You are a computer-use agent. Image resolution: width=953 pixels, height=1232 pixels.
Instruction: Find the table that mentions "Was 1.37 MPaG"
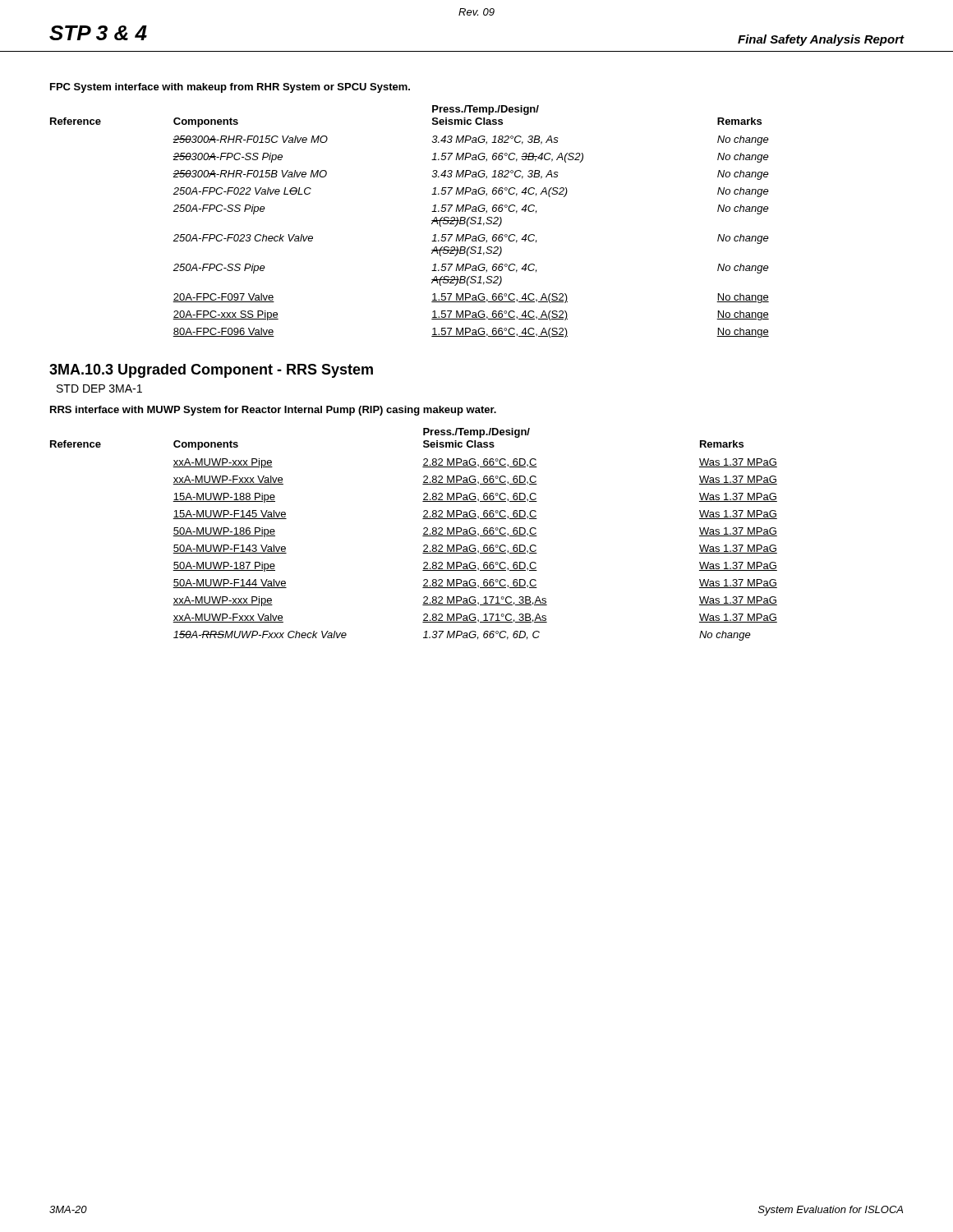pyautogui.click(x=476, y=533)
